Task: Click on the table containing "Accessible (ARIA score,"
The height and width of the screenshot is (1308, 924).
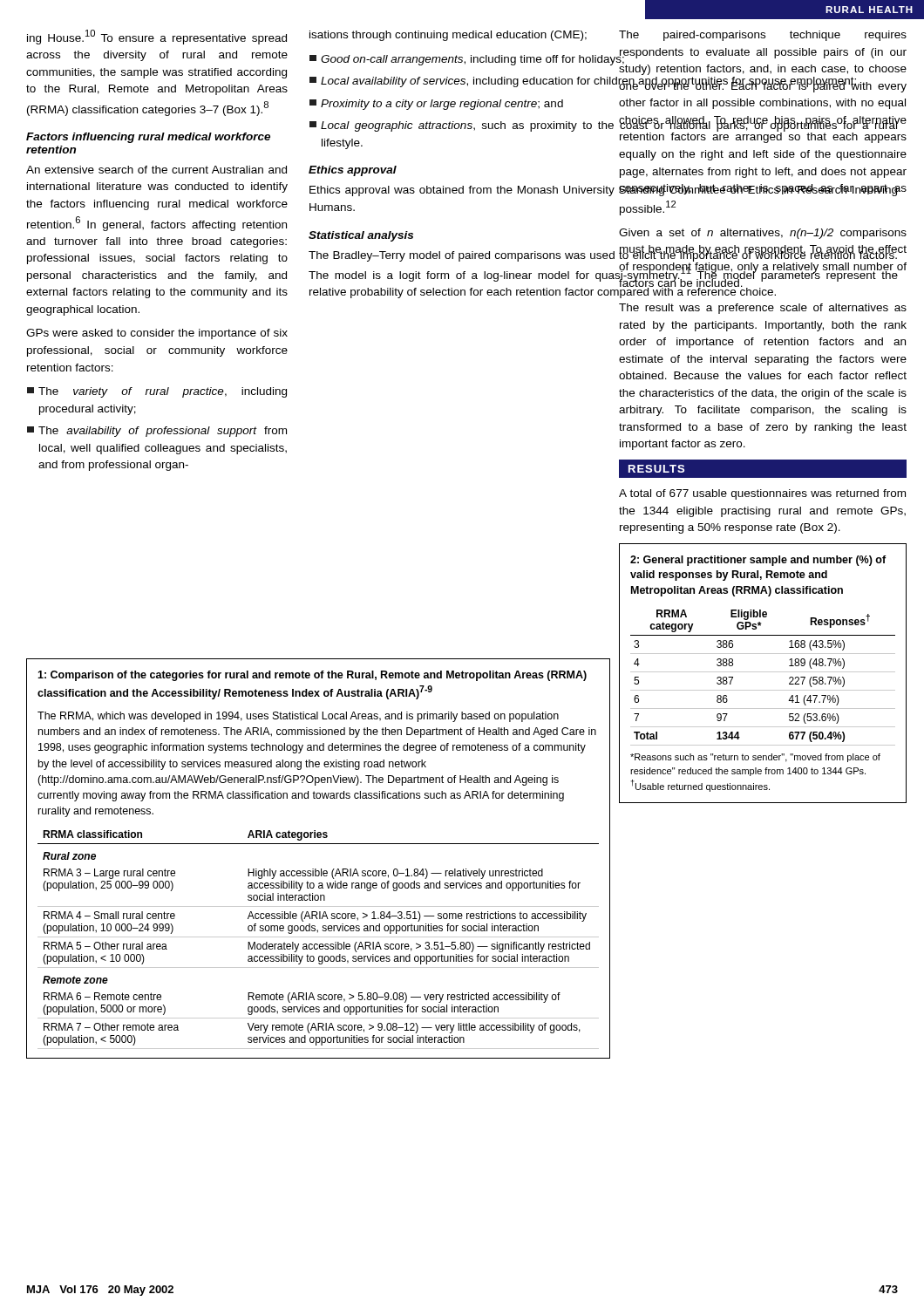Action: (x=318, y=859)
